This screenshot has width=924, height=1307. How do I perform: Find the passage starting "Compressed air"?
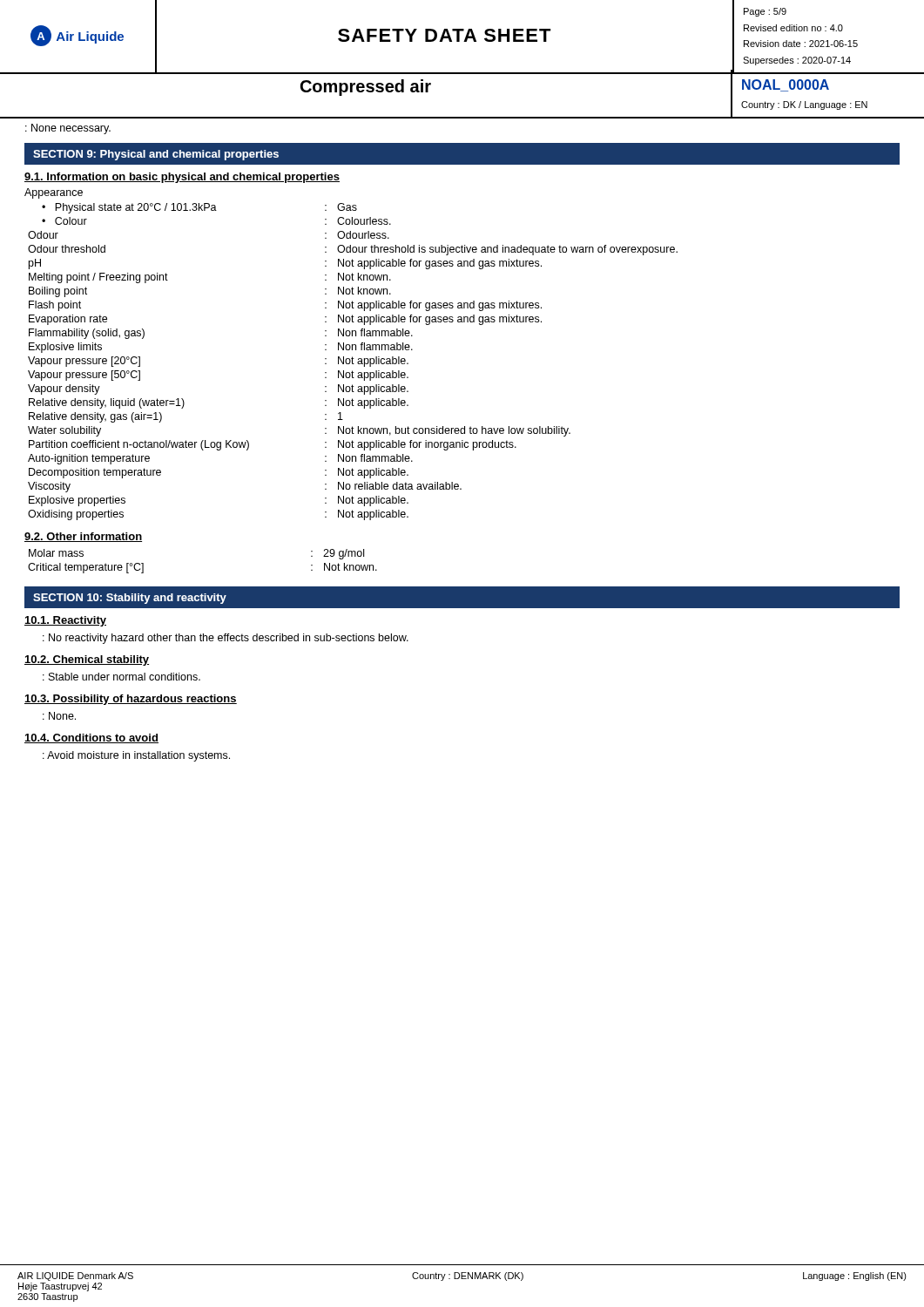(365, 86)
